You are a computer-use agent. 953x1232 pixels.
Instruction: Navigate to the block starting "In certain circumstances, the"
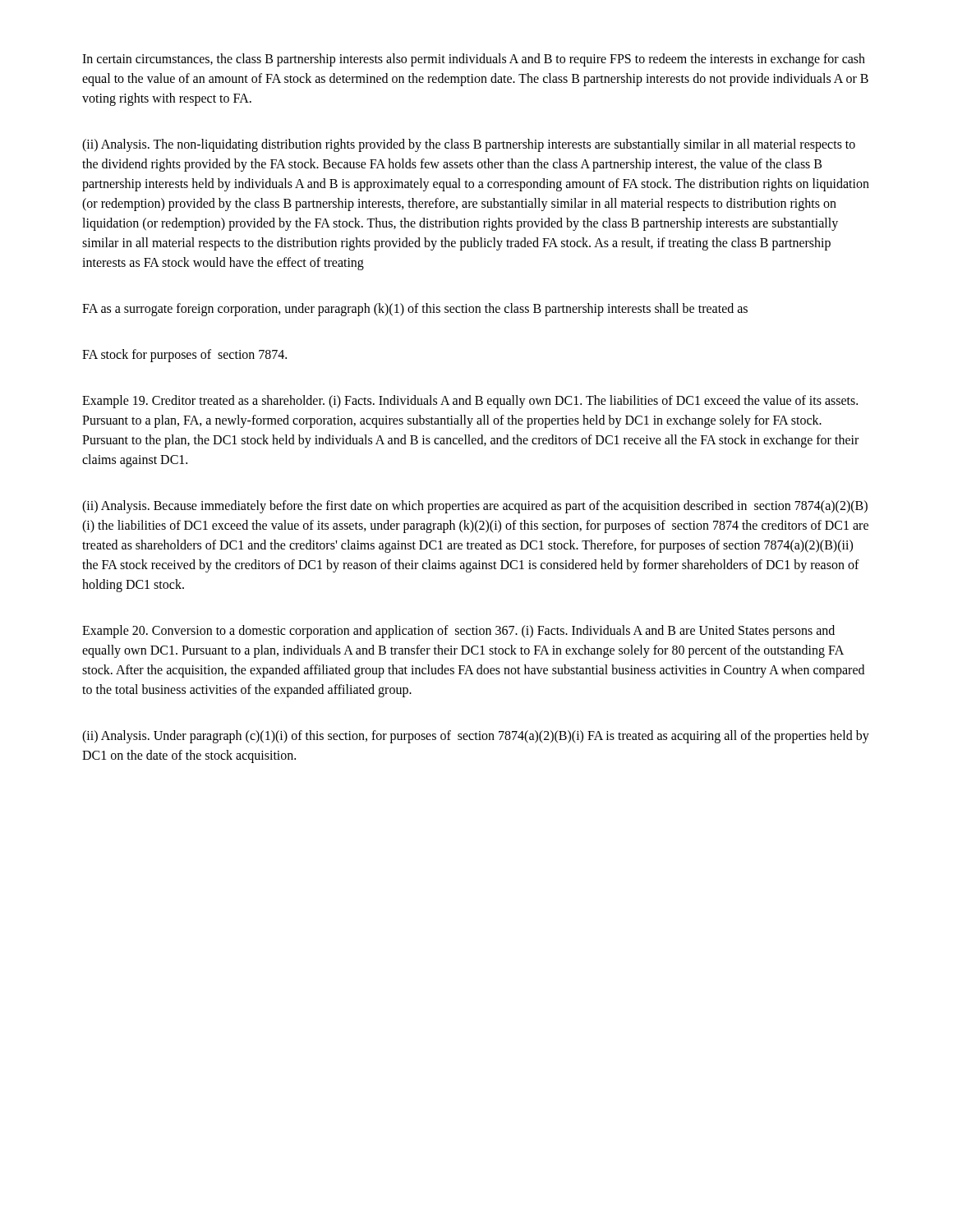pyautogui.click(x=475, y=78)
